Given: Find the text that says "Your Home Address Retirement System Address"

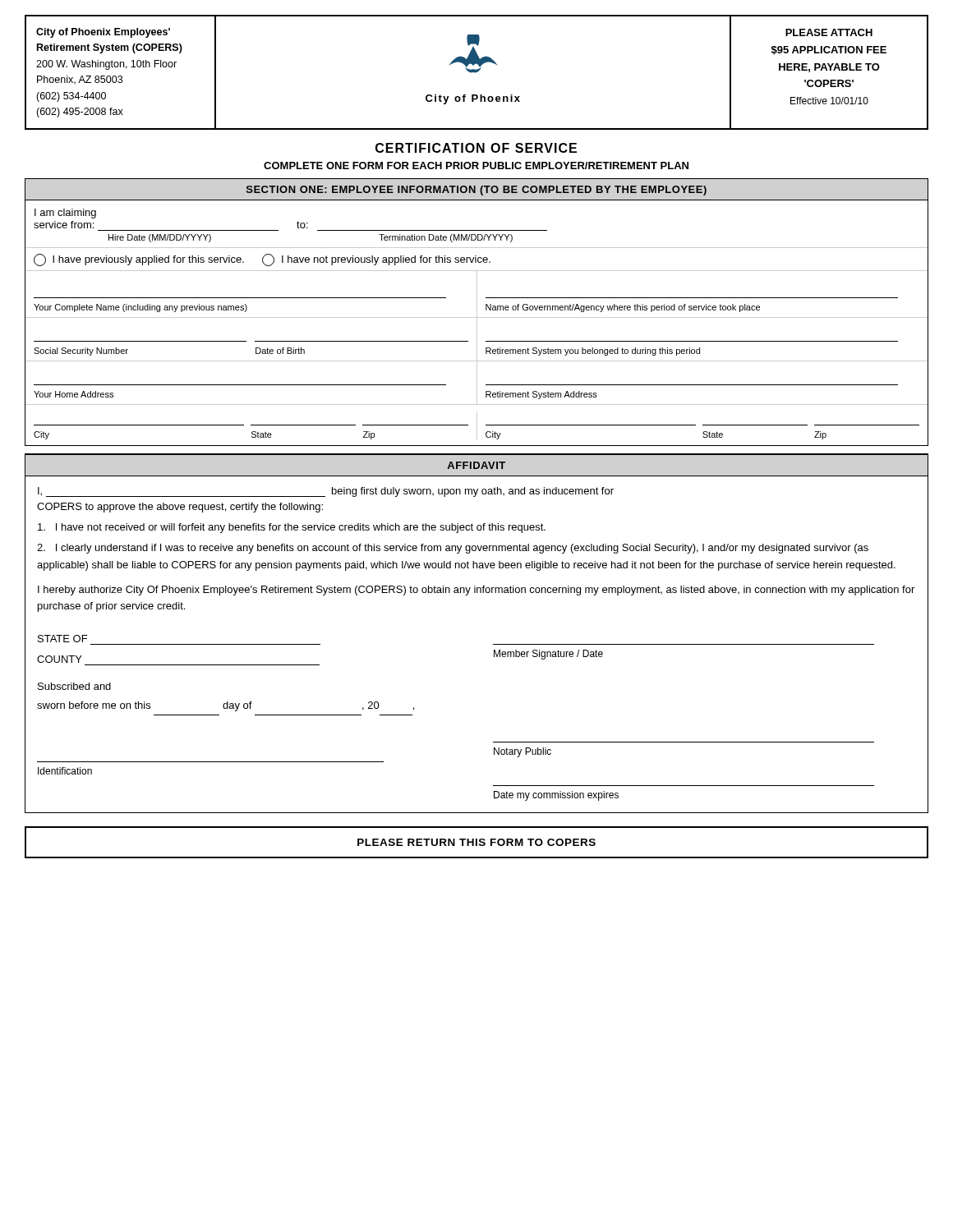Looking at the screenshot, I should [x=476, y=383].
